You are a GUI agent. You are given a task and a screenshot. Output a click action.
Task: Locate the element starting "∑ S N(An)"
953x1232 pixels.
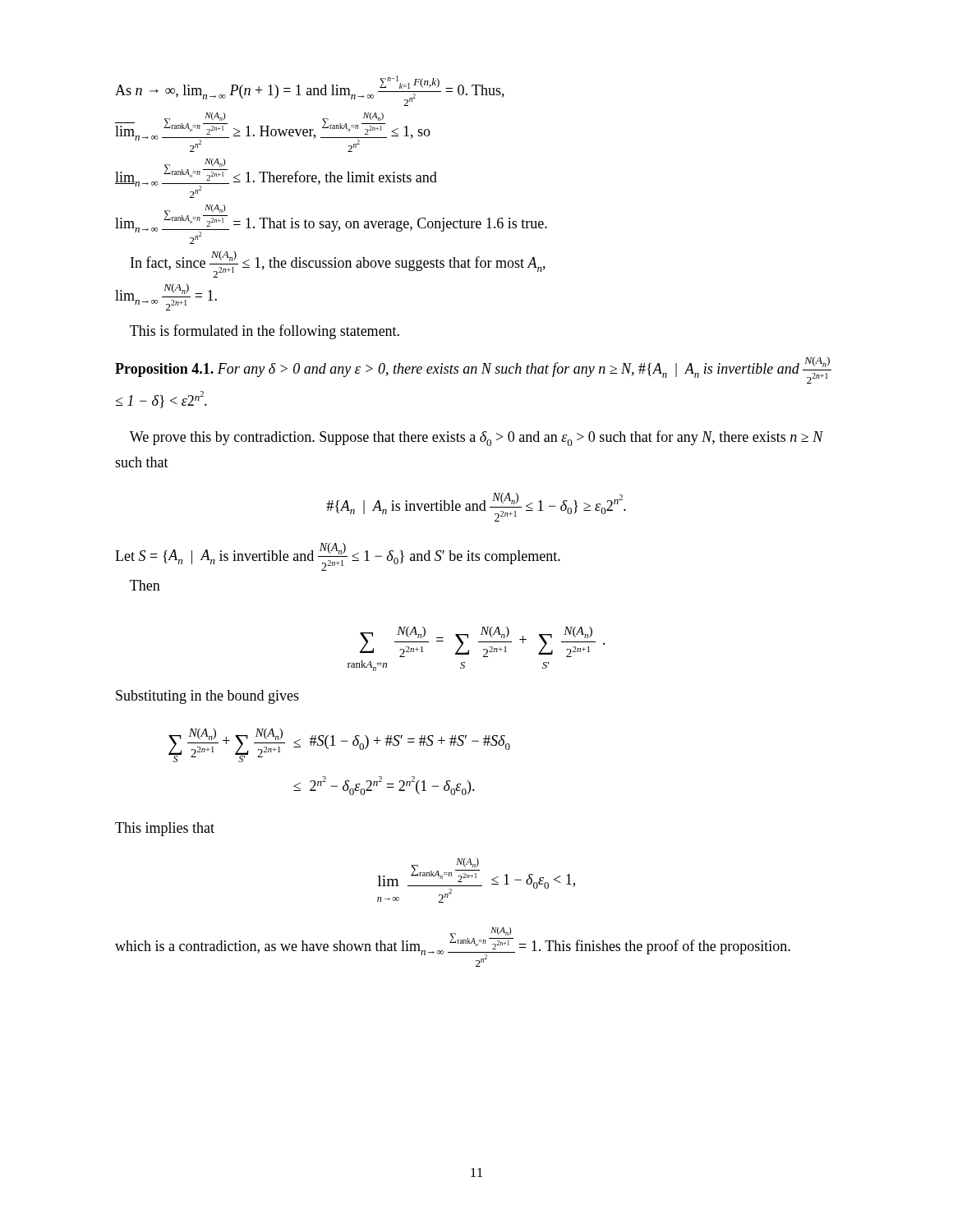(x=339, y=759)
